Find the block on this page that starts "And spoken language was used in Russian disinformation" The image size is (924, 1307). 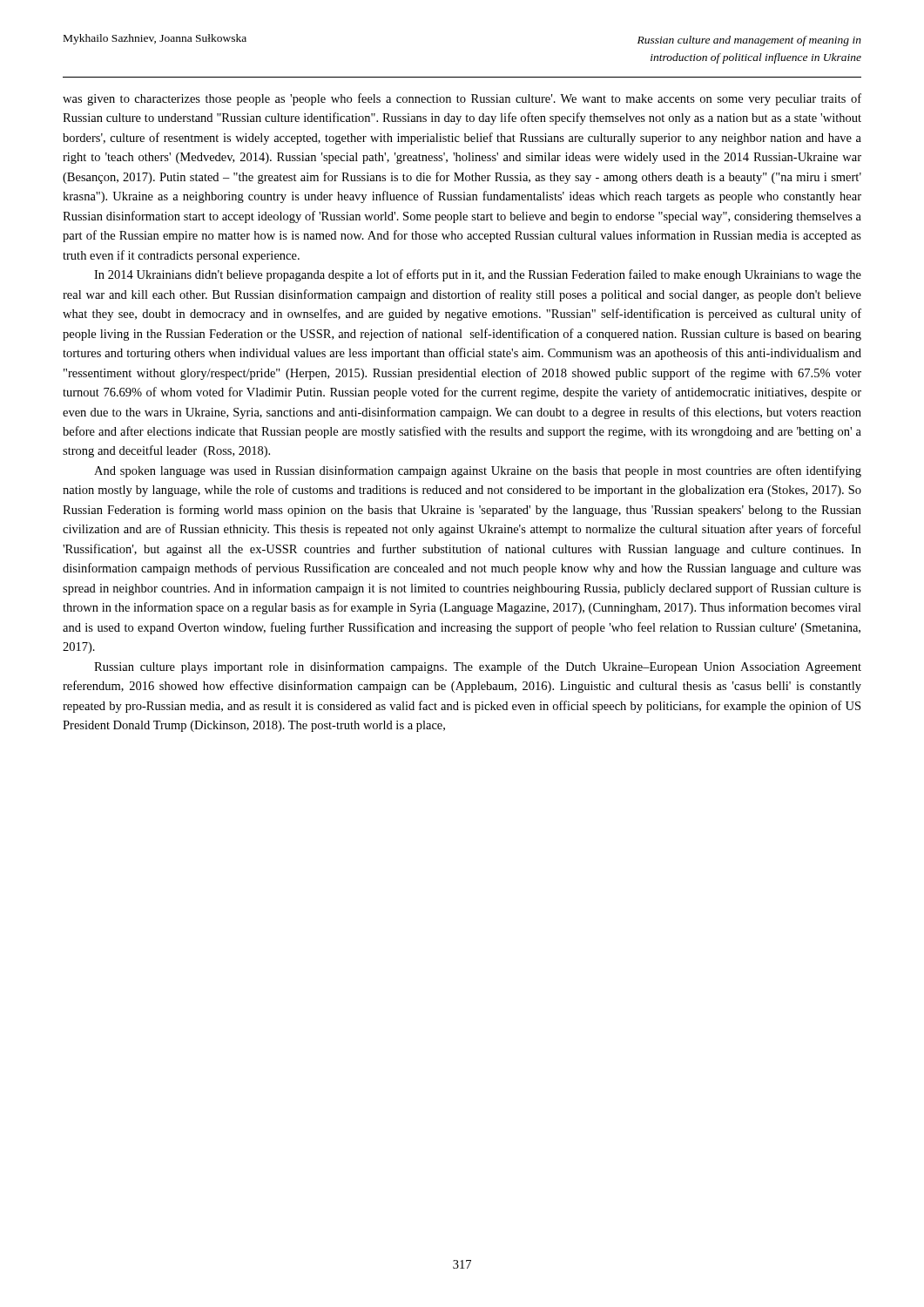point(462,559)
